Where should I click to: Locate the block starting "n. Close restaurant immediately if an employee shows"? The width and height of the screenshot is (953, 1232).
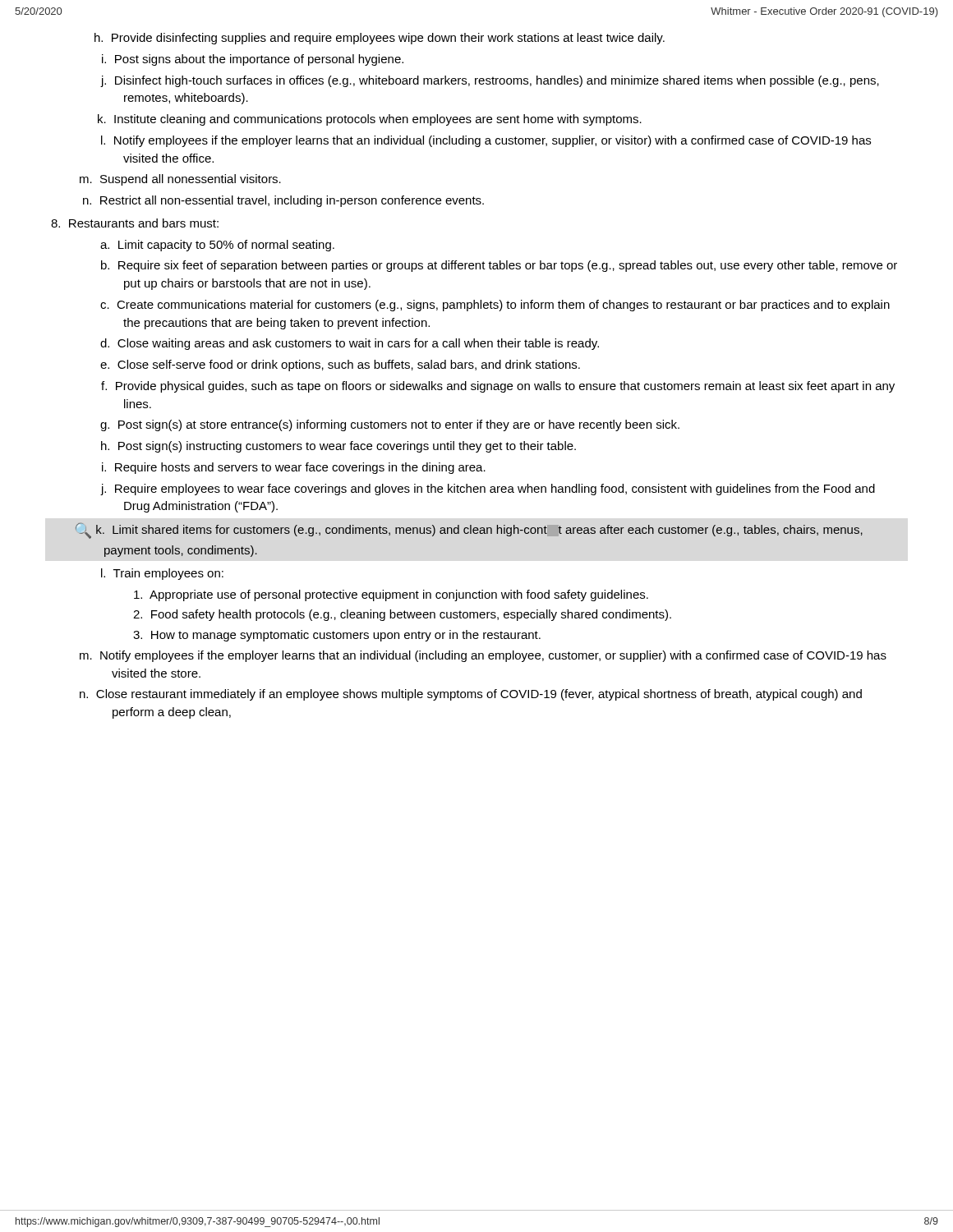pos(471,703)
